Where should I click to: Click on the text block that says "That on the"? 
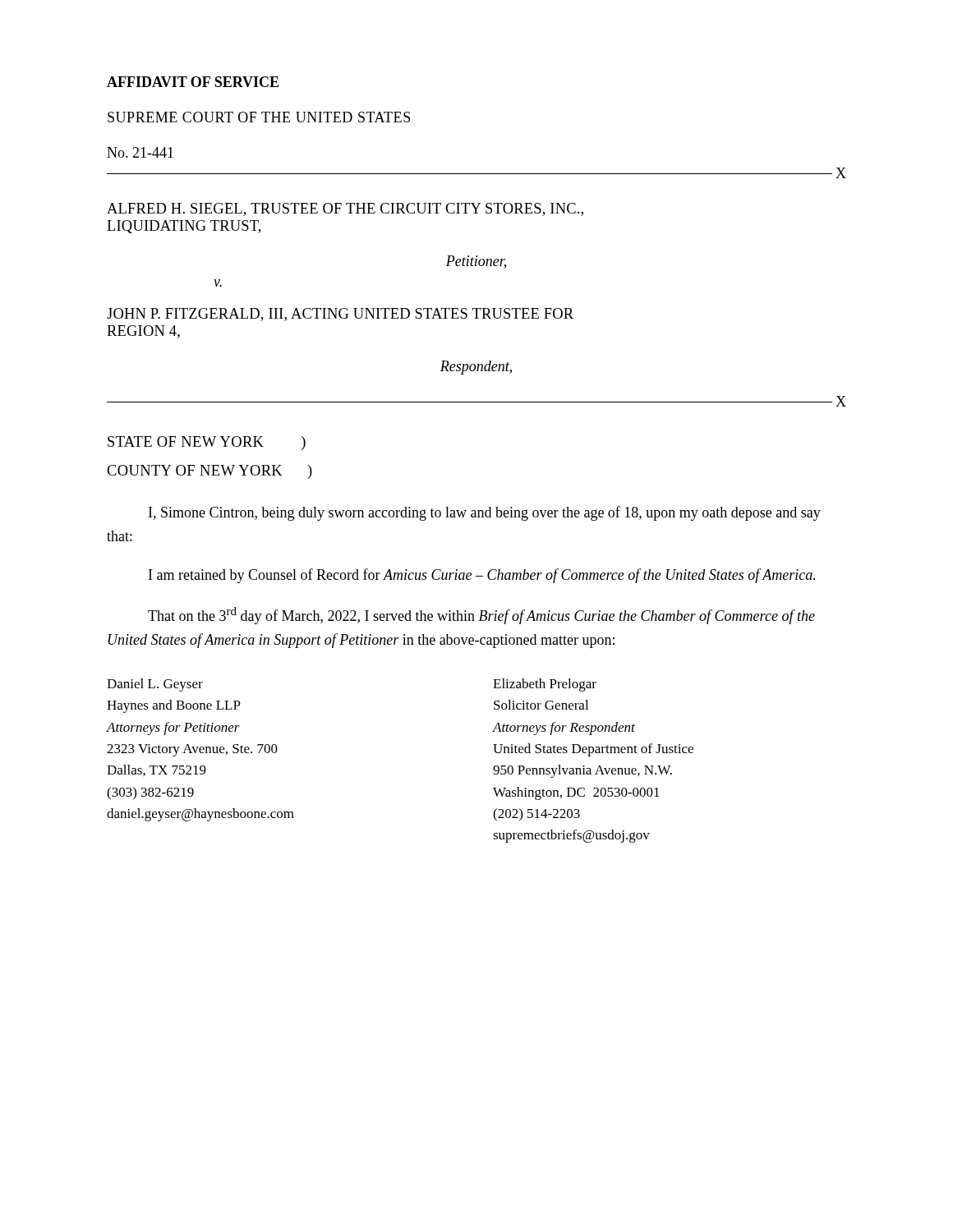461,626
